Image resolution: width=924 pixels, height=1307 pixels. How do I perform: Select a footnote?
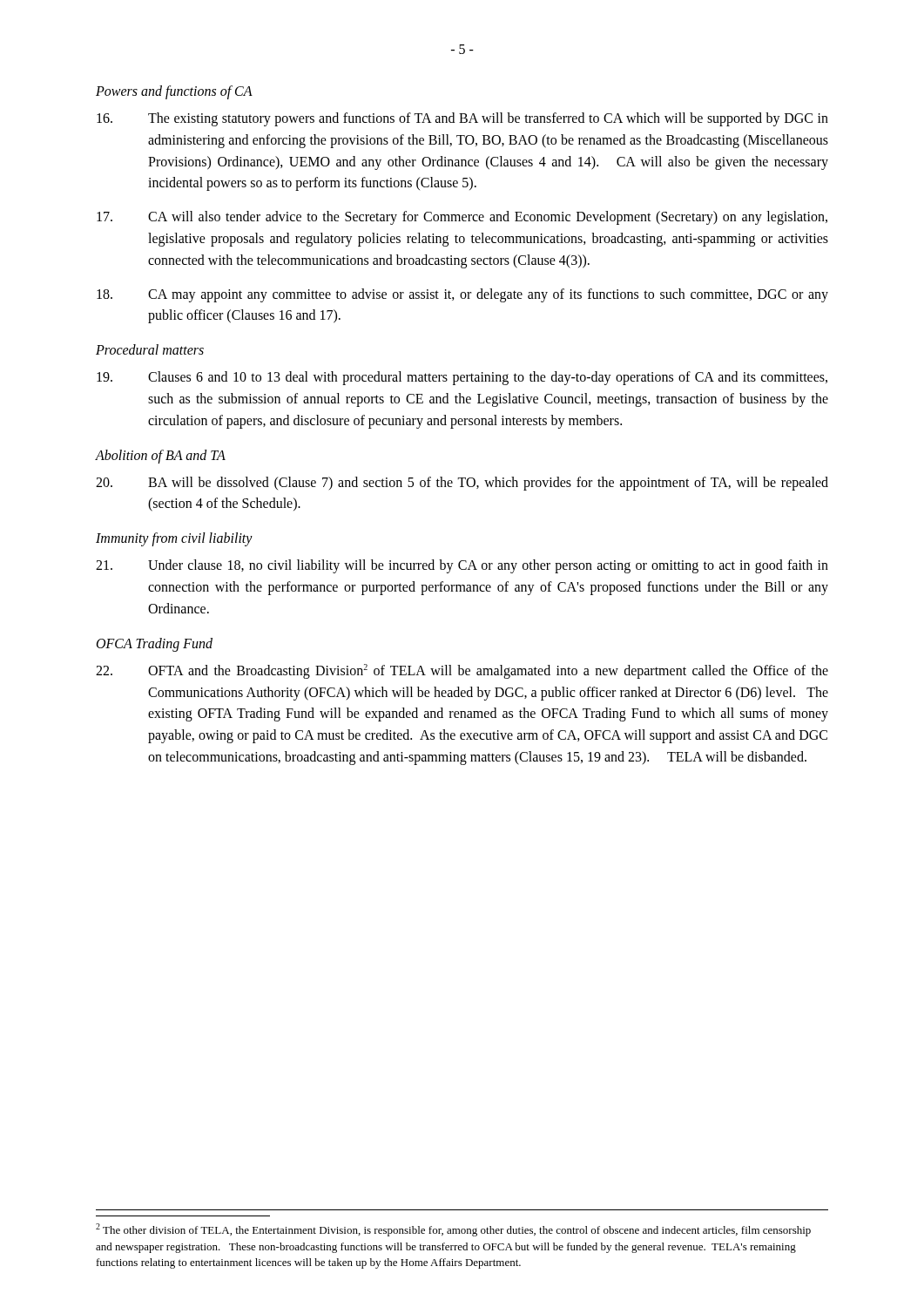[x=453, y=1242]
